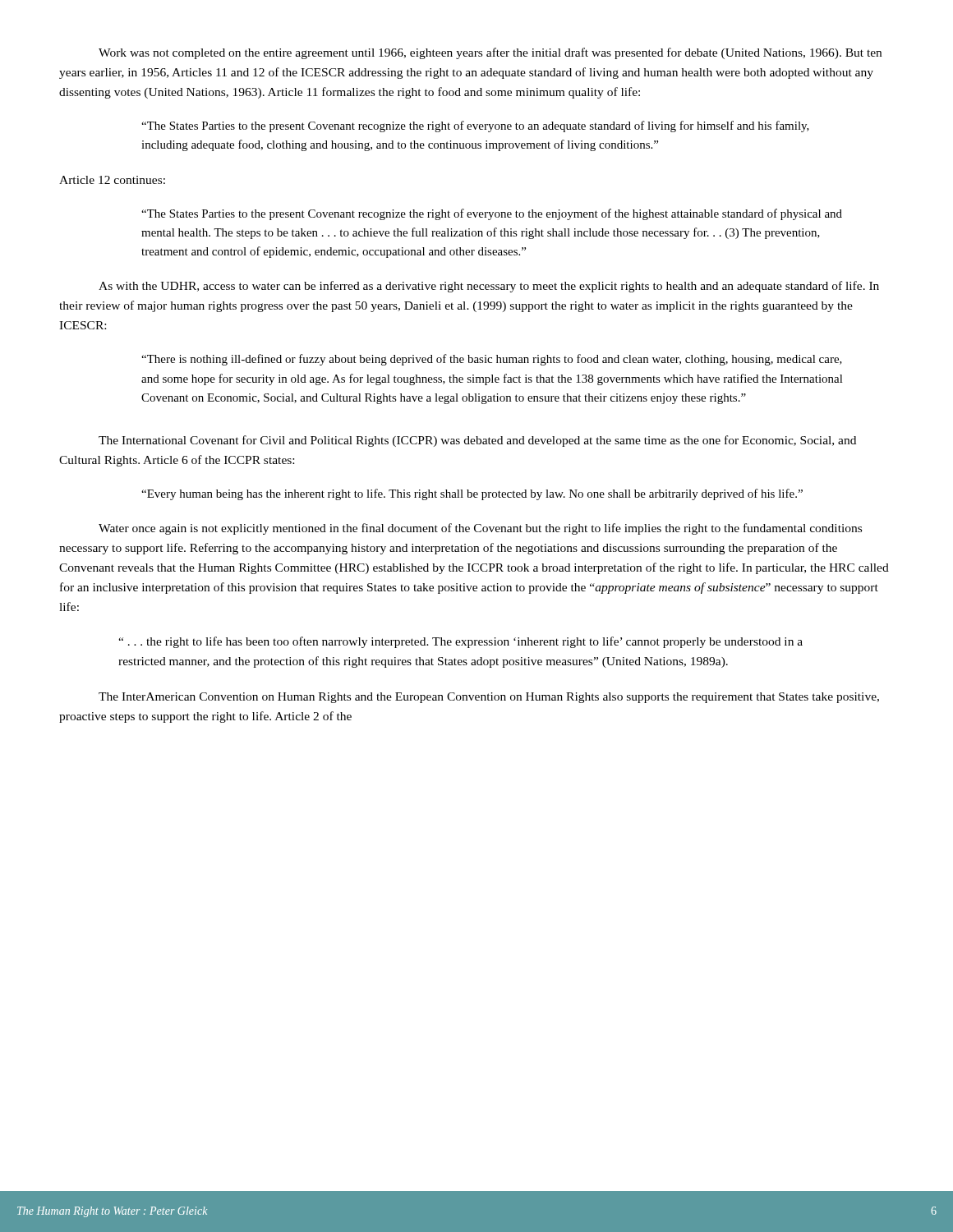Click on the text block with the text "Water once again is not explicitly mentioned"
Screen dimensions: 1232x953
[474, 567]
